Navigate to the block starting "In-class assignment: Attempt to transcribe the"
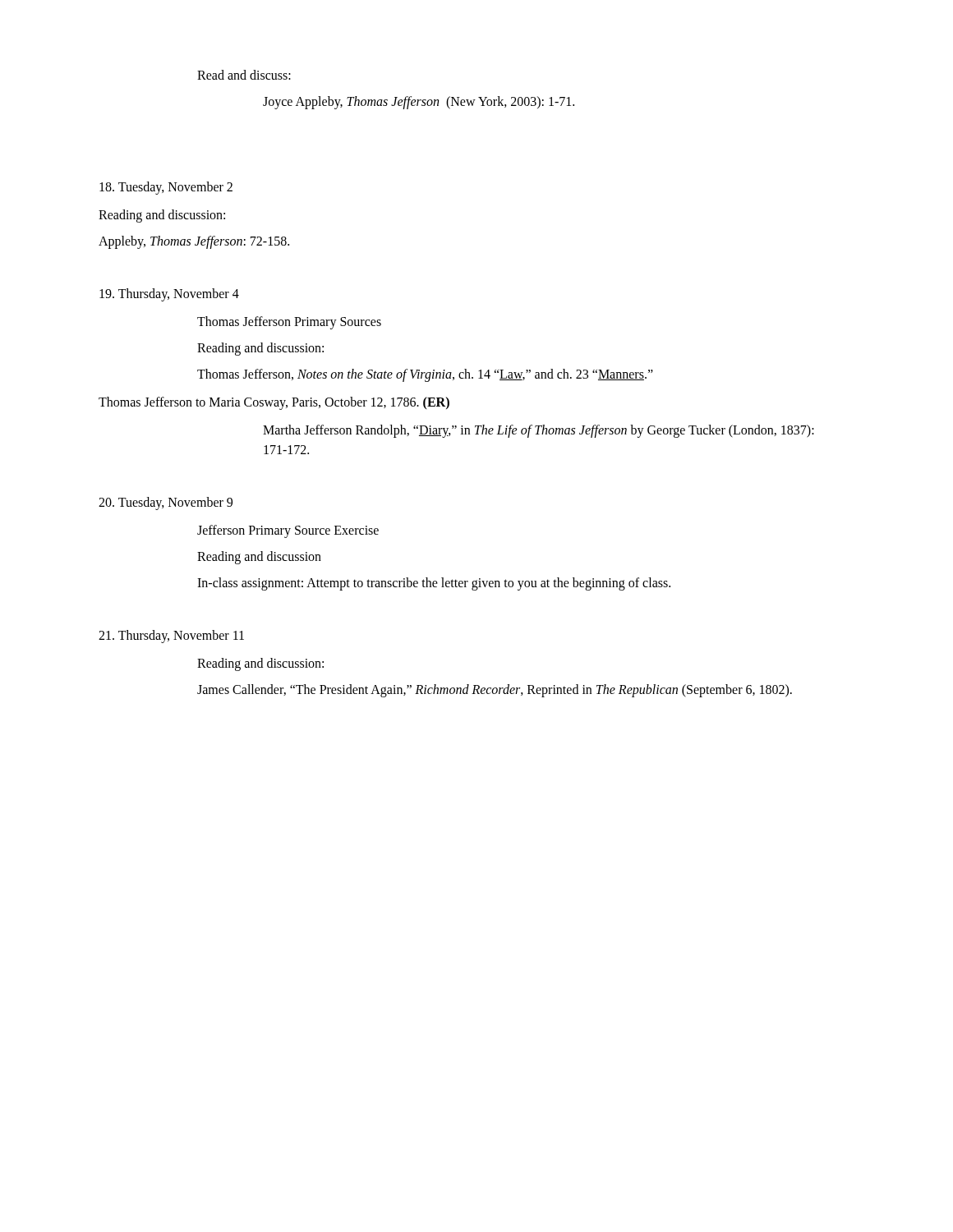Viewport: 953px width, 1232px height. click(509, 583)
